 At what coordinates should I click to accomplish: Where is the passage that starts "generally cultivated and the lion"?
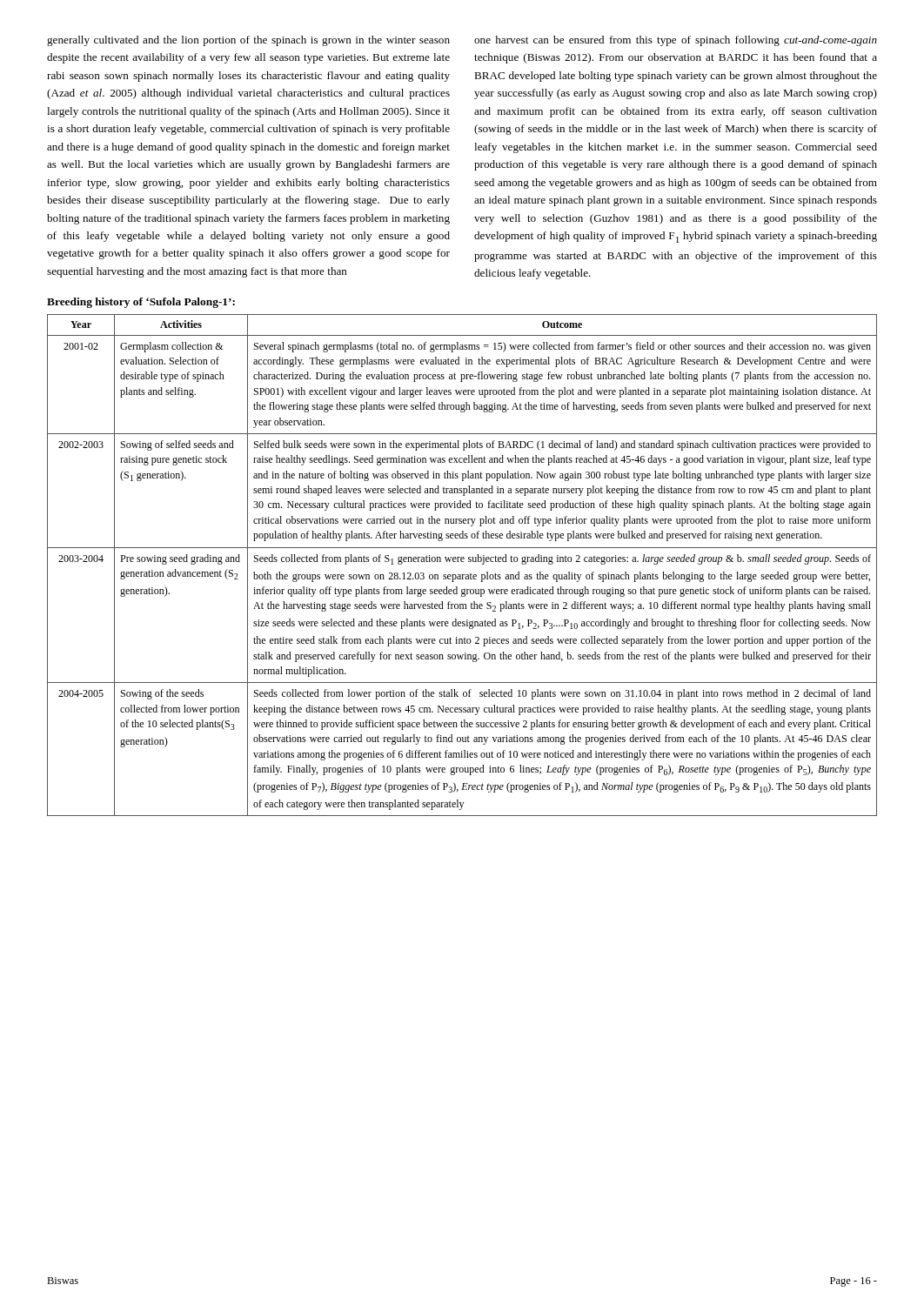pos(248,40)
